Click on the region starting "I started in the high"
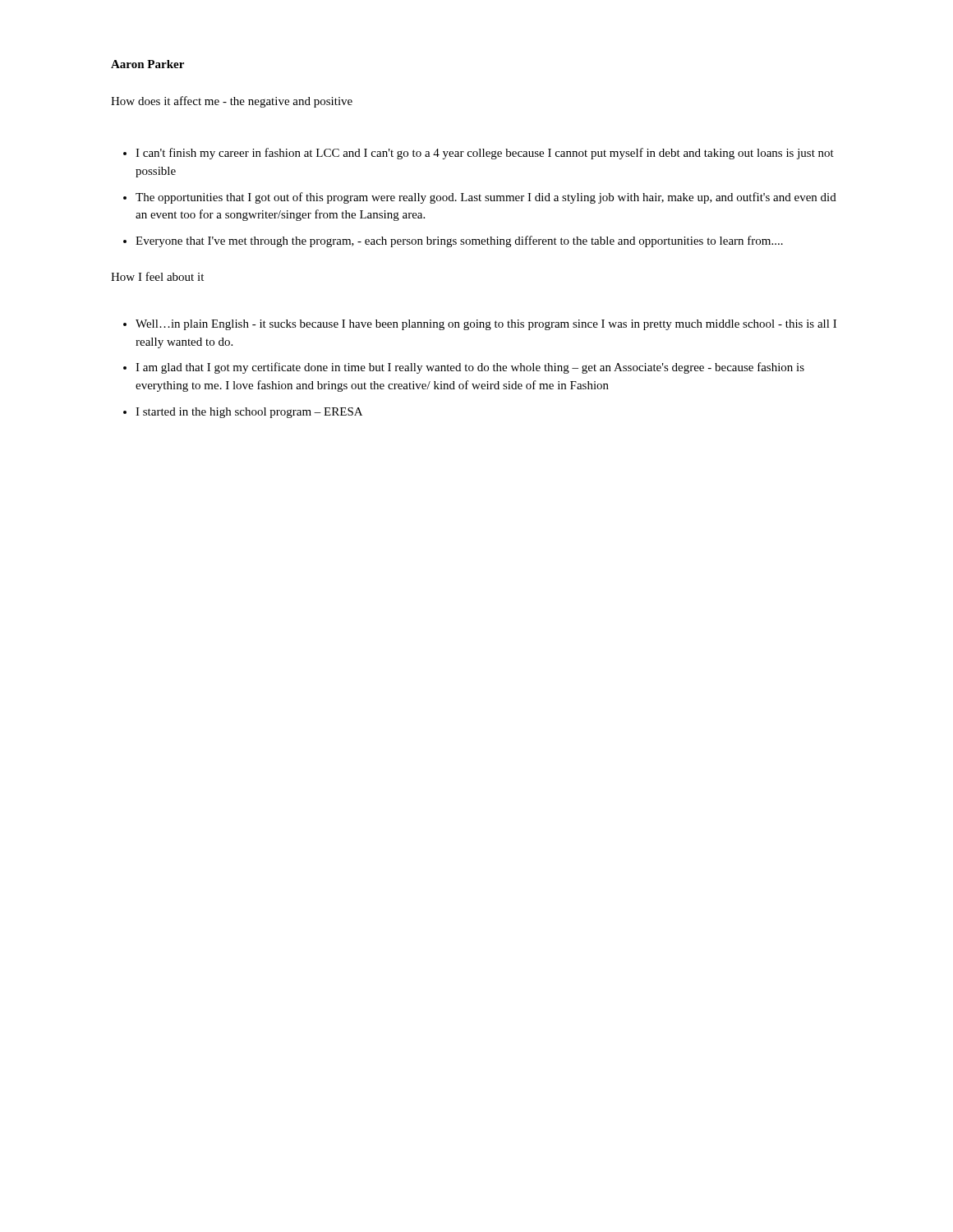The width and height of the screenshot is (953, 1232). tap(249, 411)
